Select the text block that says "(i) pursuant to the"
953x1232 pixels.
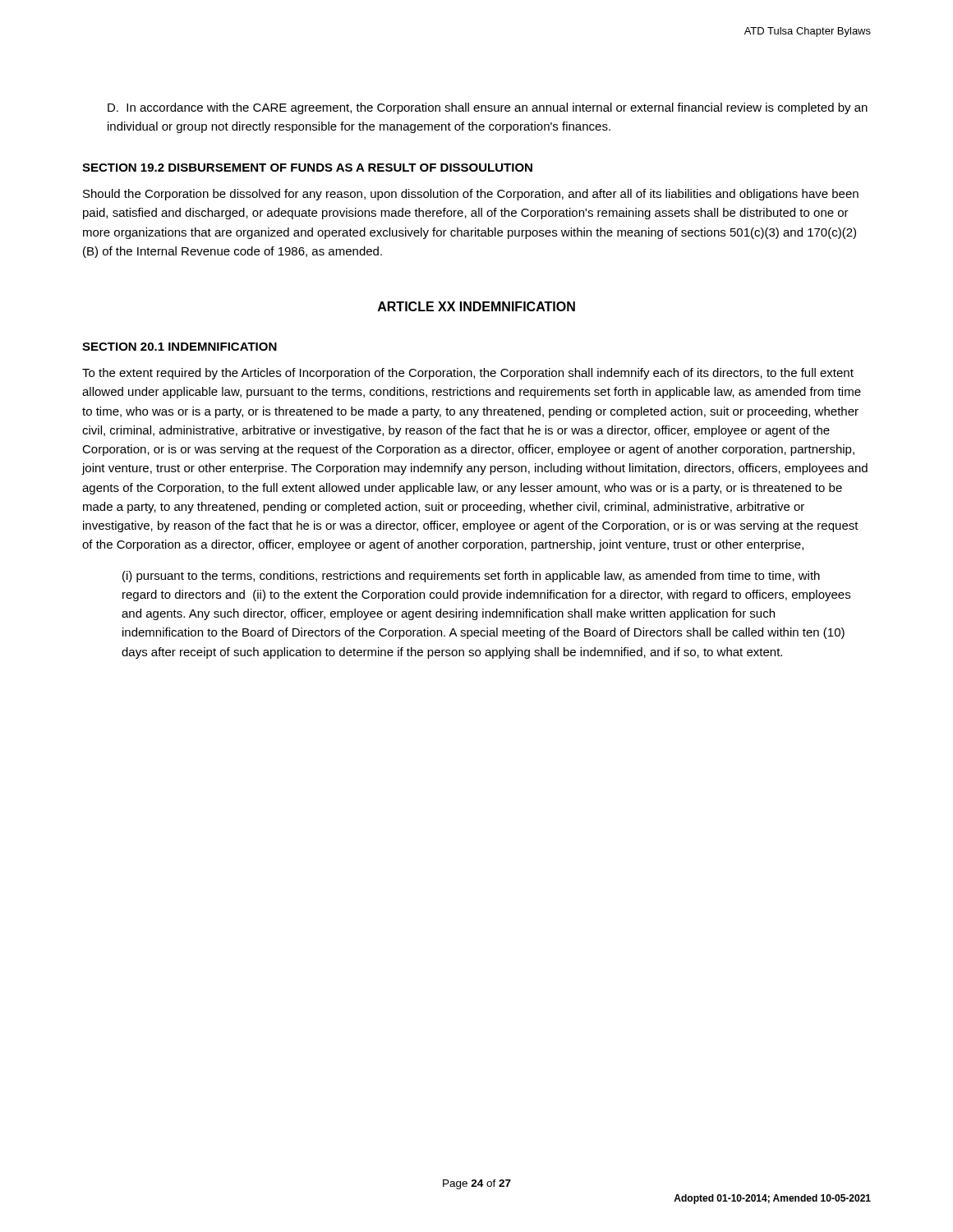click(x=486, y=613)
